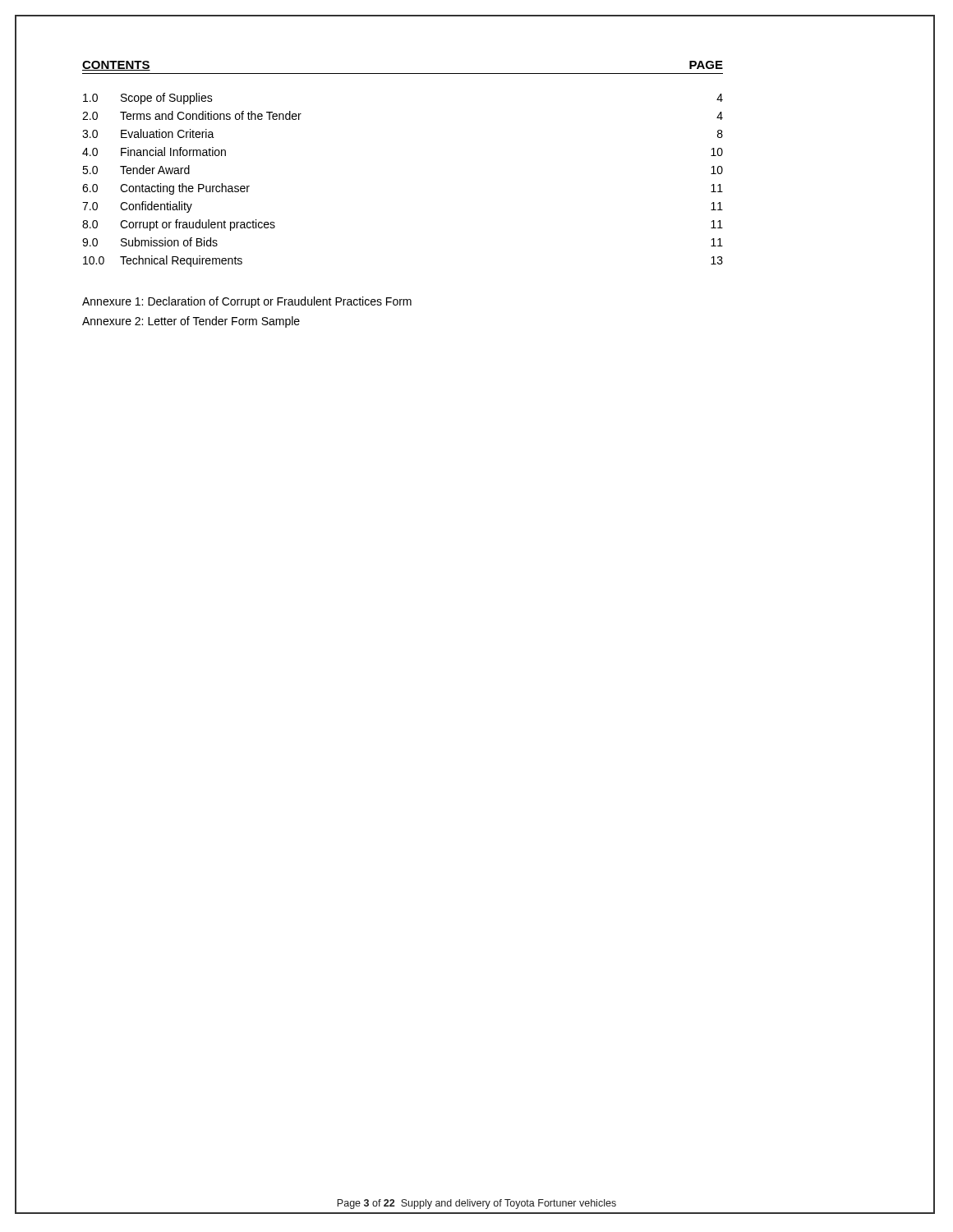Click where it says "3.0 Evaluation Criteria 8"

pos(170,133)
